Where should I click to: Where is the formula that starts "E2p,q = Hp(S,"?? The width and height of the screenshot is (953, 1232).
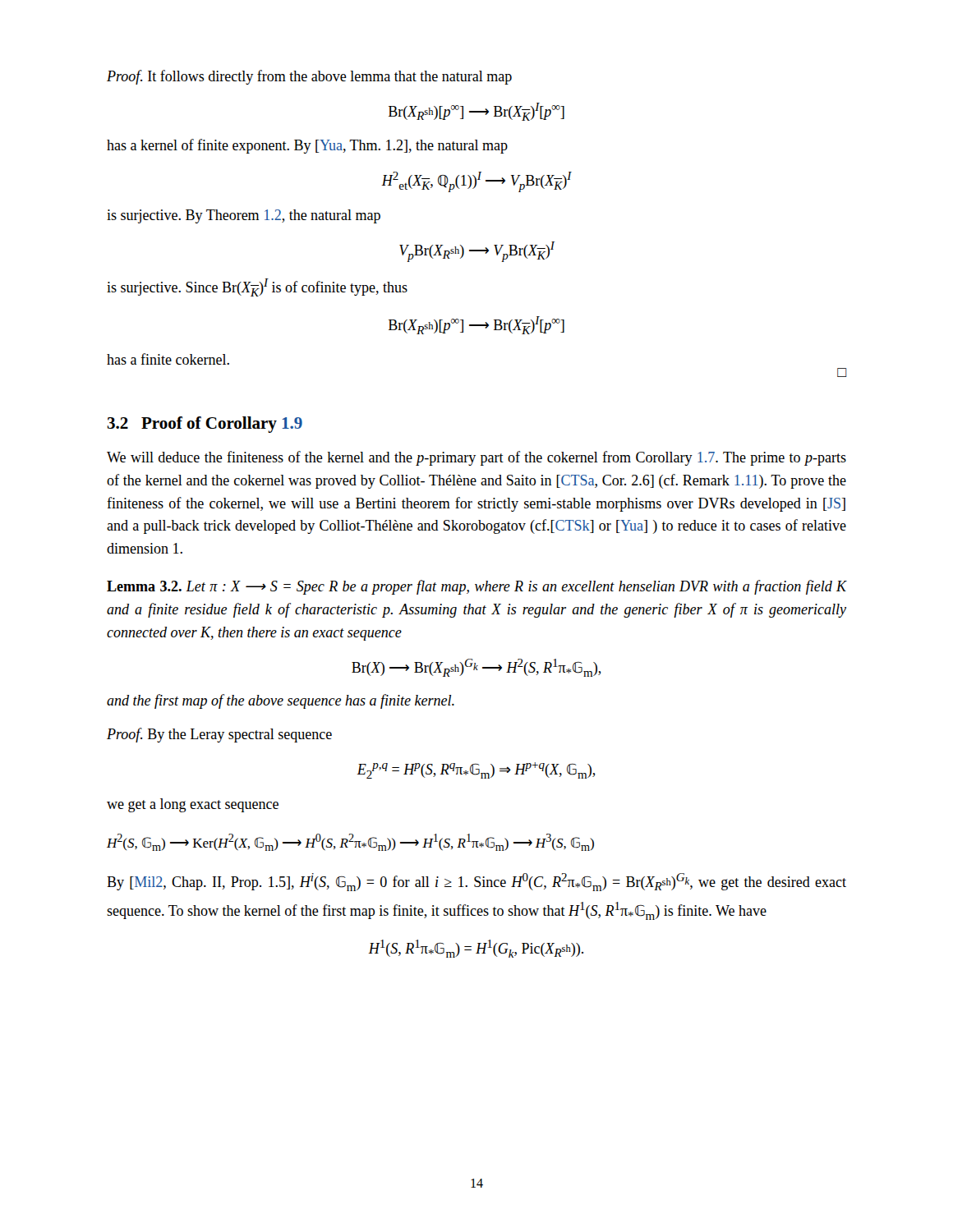pyautogui.click(x=476, y=770)
